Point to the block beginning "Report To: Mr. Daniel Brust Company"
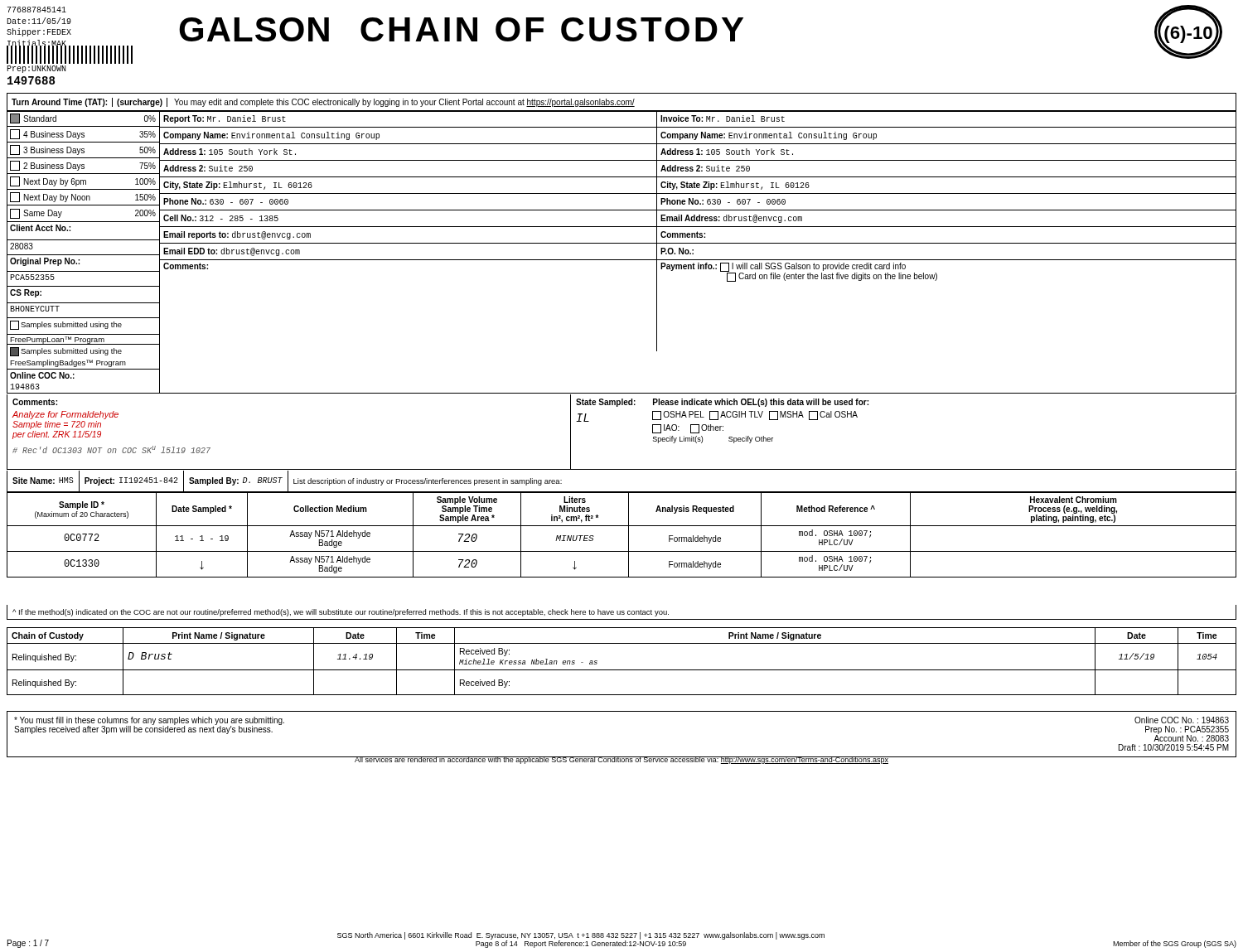The width and height of the screenshot is (1243, 952). click(408, 231)
